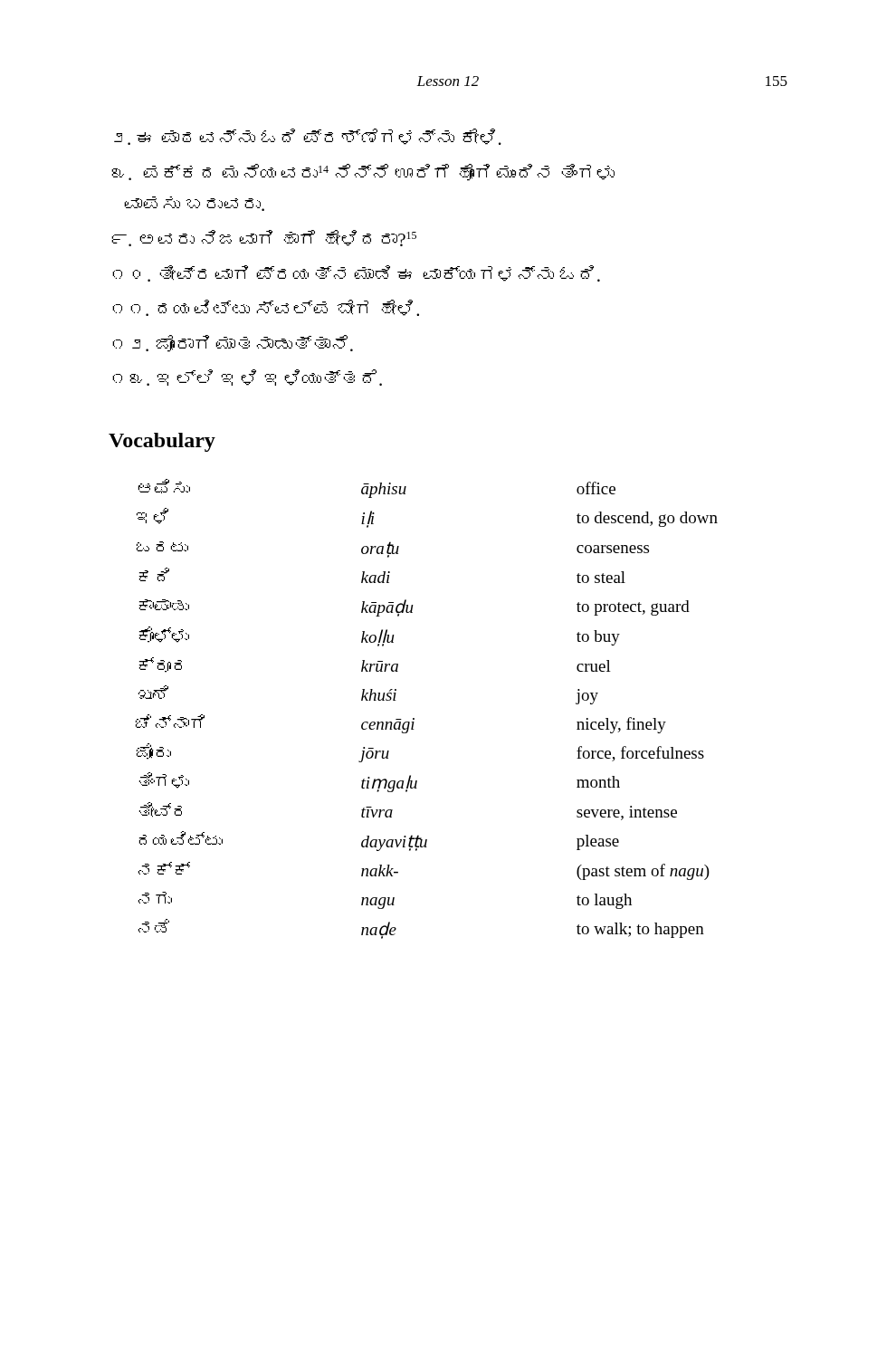
Task: Click on the table containing "to steal"
Action: (448, 709)
